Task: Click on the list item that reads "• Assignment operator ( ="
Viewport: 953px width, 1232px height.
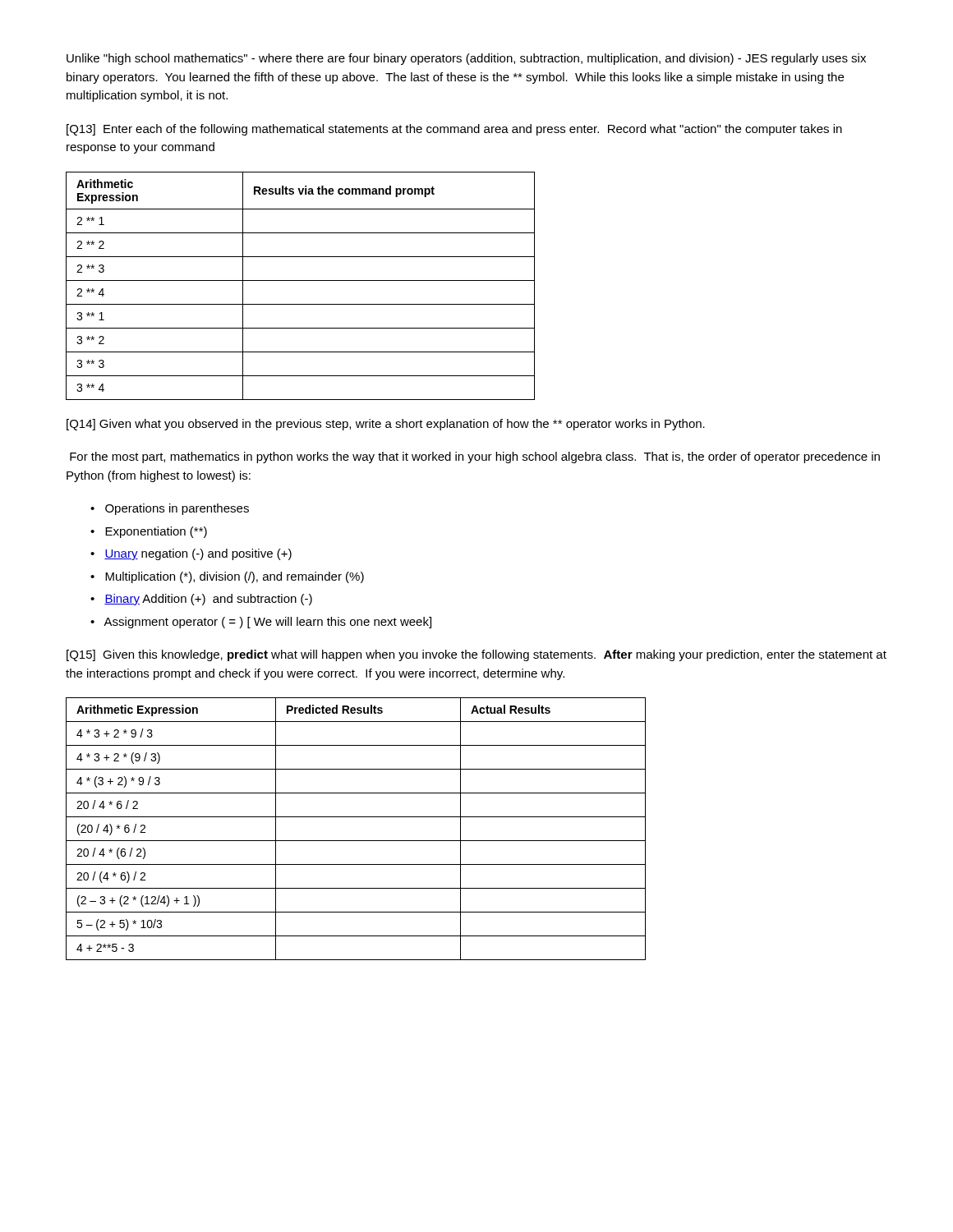Action: [261, 621]
